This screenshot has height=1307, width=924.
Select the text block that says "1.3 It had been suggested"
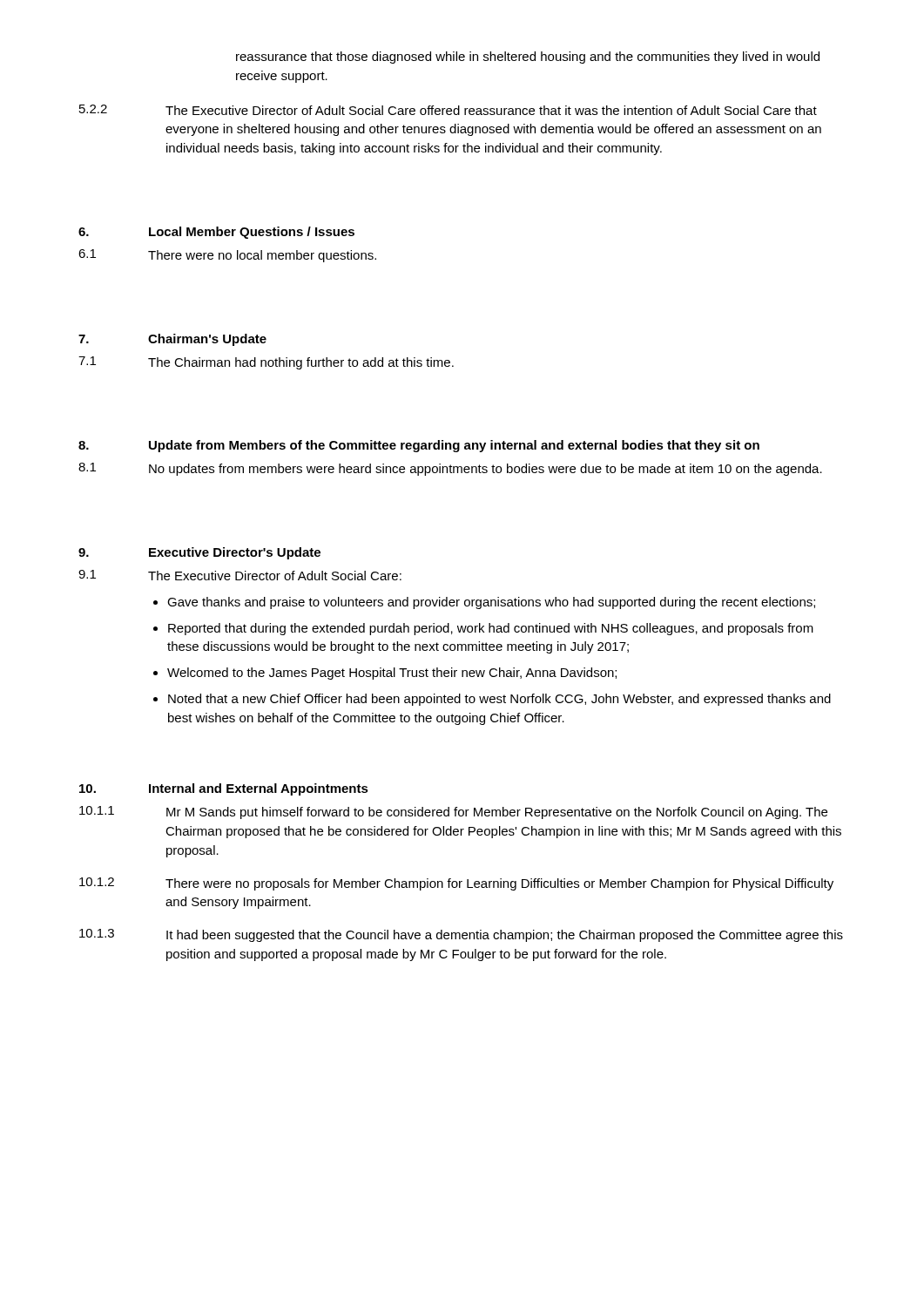(462, 944)
